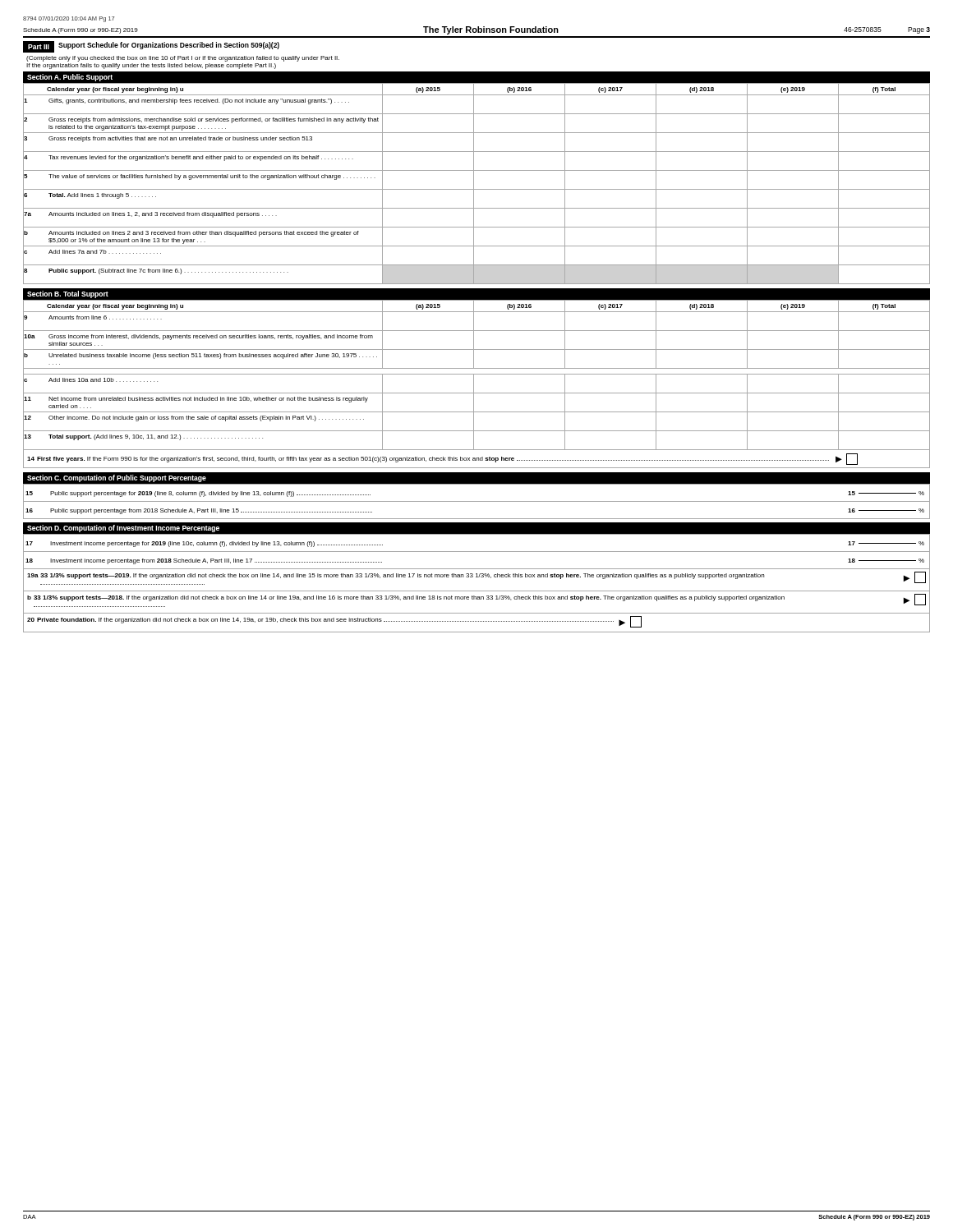
Task: Find the element starting "19a 33 1/3% support tests—2019."
Action: [x=476, y=579]
